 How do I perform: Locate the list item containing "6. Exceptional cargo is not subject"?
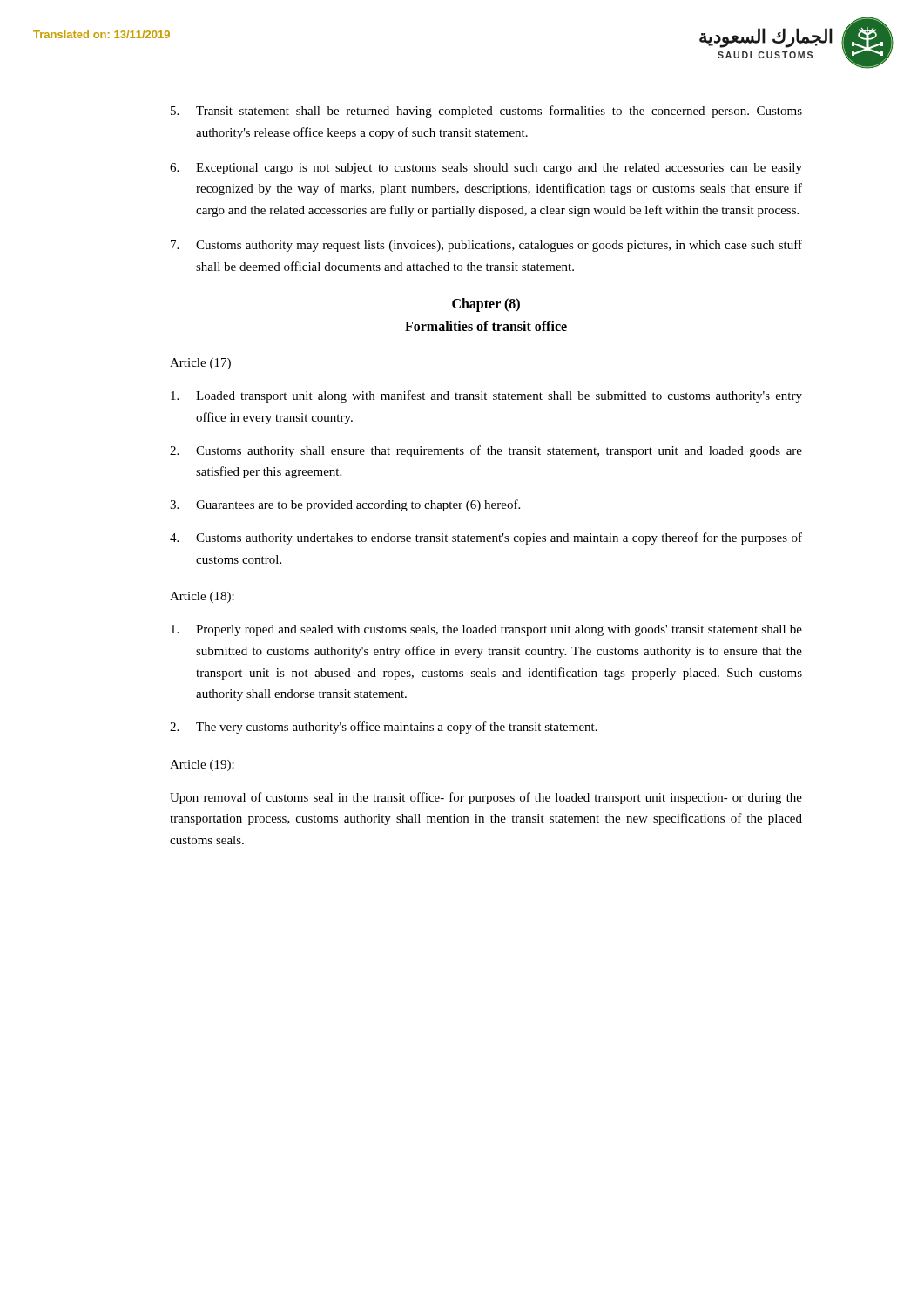click(486, 189)
